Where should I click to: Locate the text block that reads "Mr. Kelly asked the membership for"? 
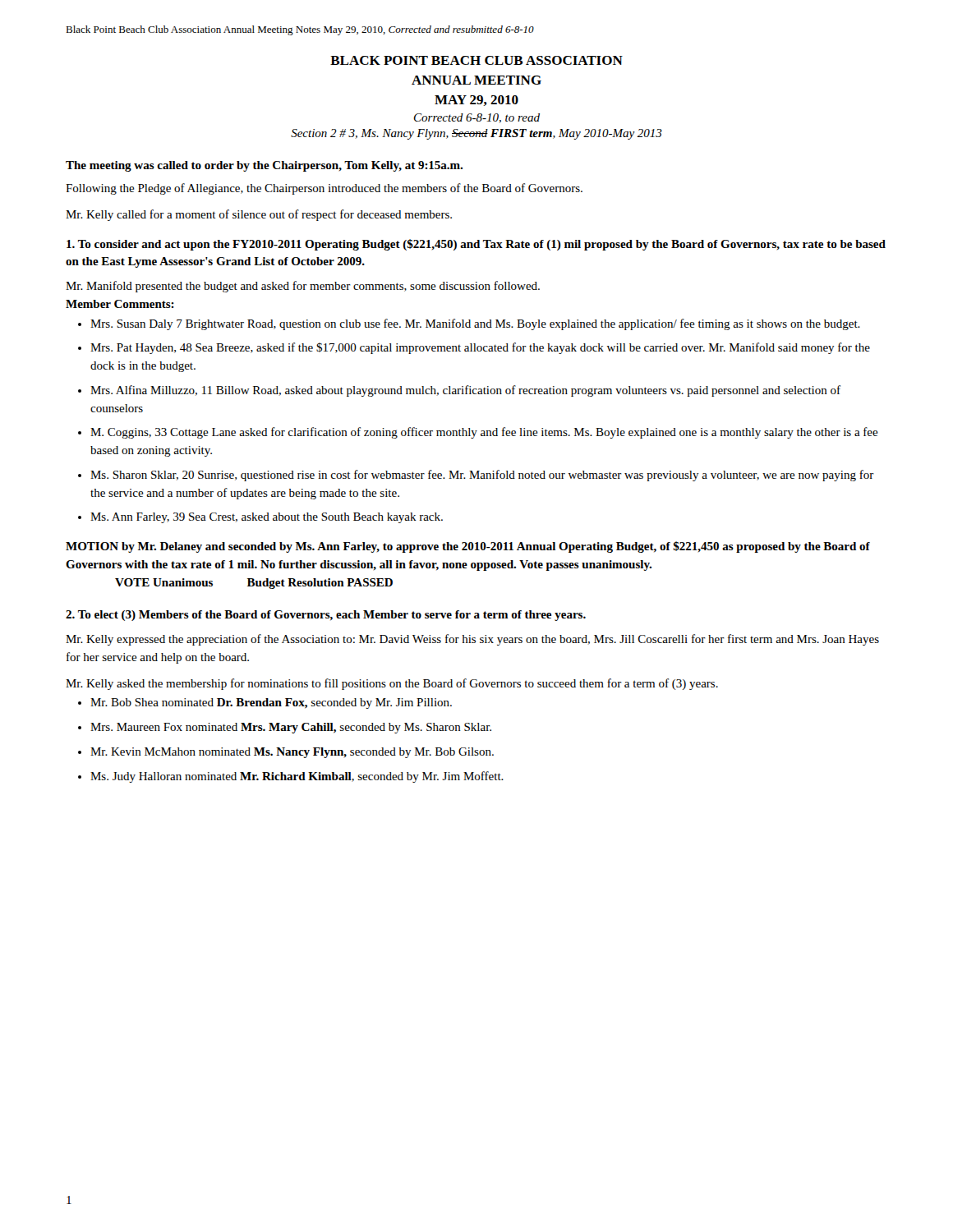tap(476, 684)
